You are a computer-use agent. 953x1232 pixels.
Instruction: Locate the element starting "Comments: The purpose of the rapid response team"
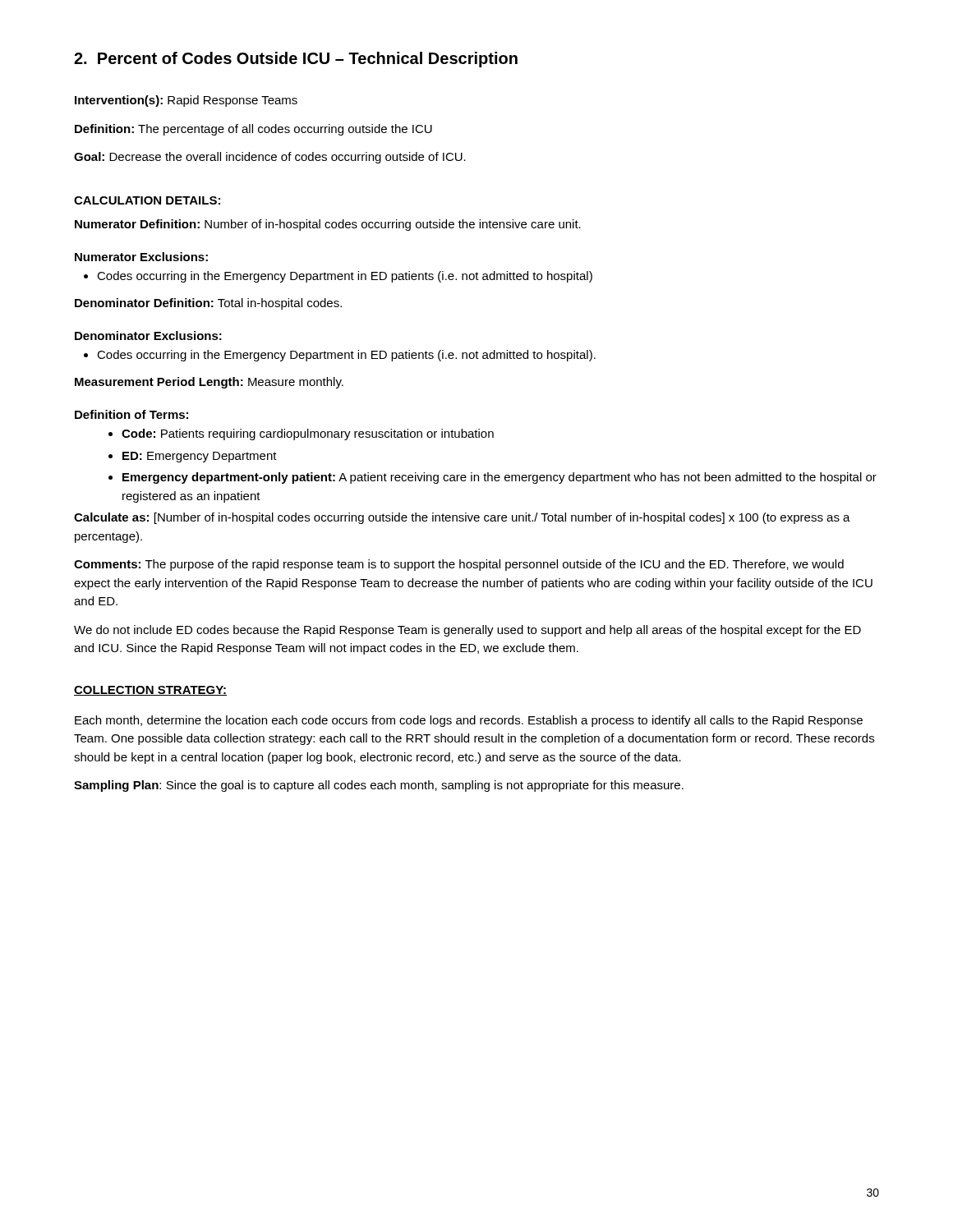(474, 582)
